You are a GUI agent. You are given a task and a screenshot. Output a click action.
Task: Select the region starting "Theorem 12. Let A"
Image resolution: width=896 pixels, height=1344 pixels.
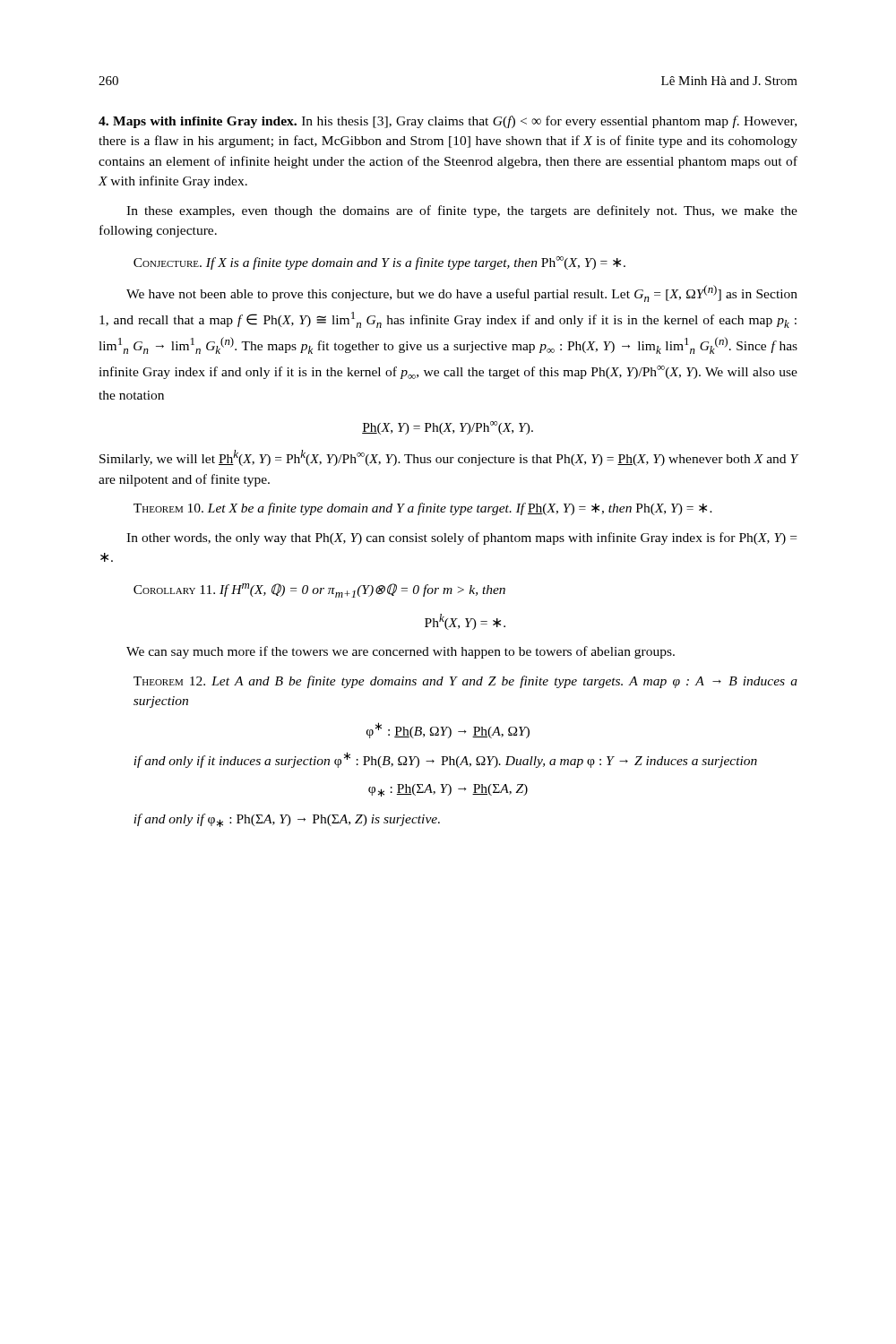pos(465,691)
